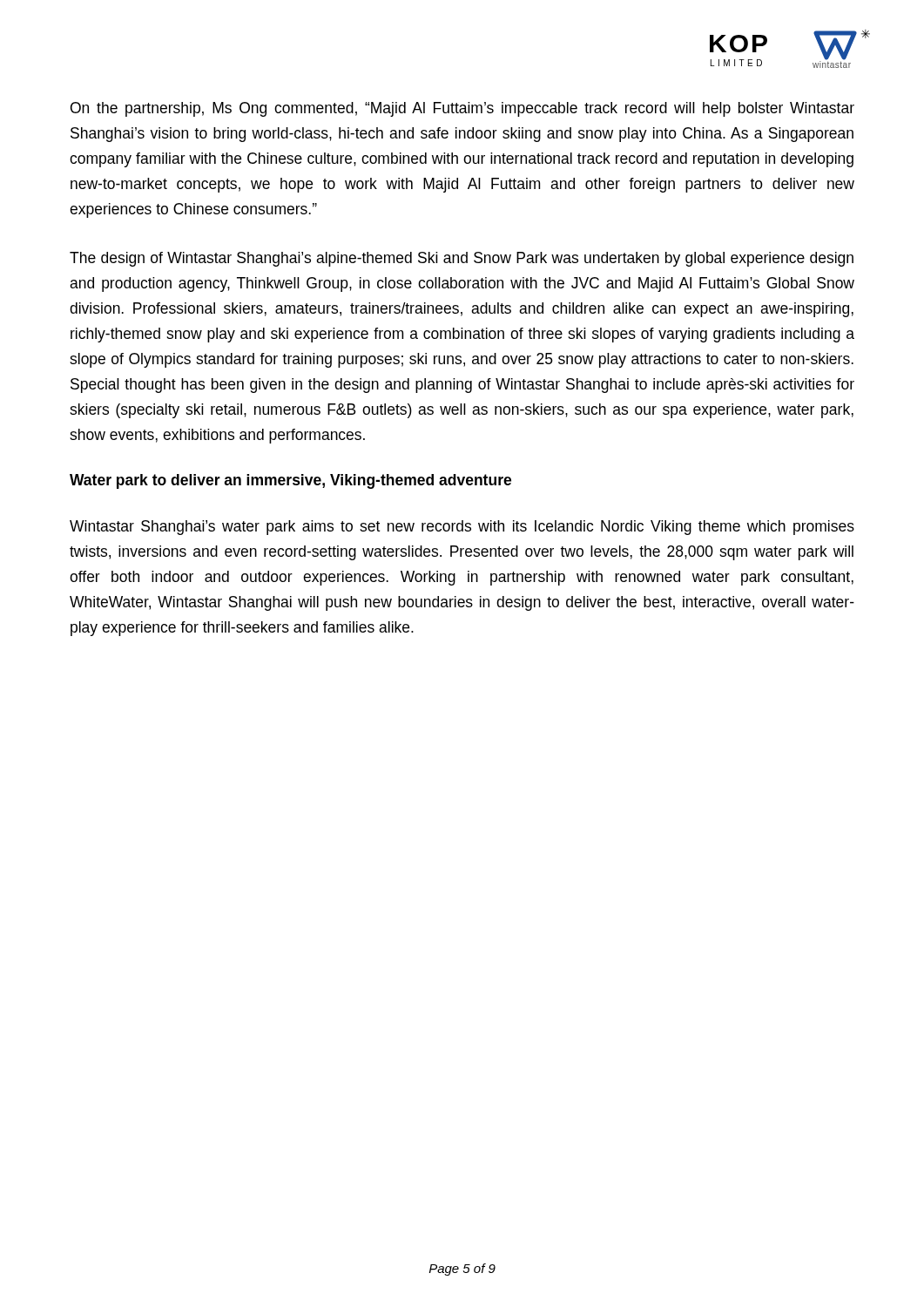Find the text starting "Wintastar Shanghai’s water"

coord(462,577)
